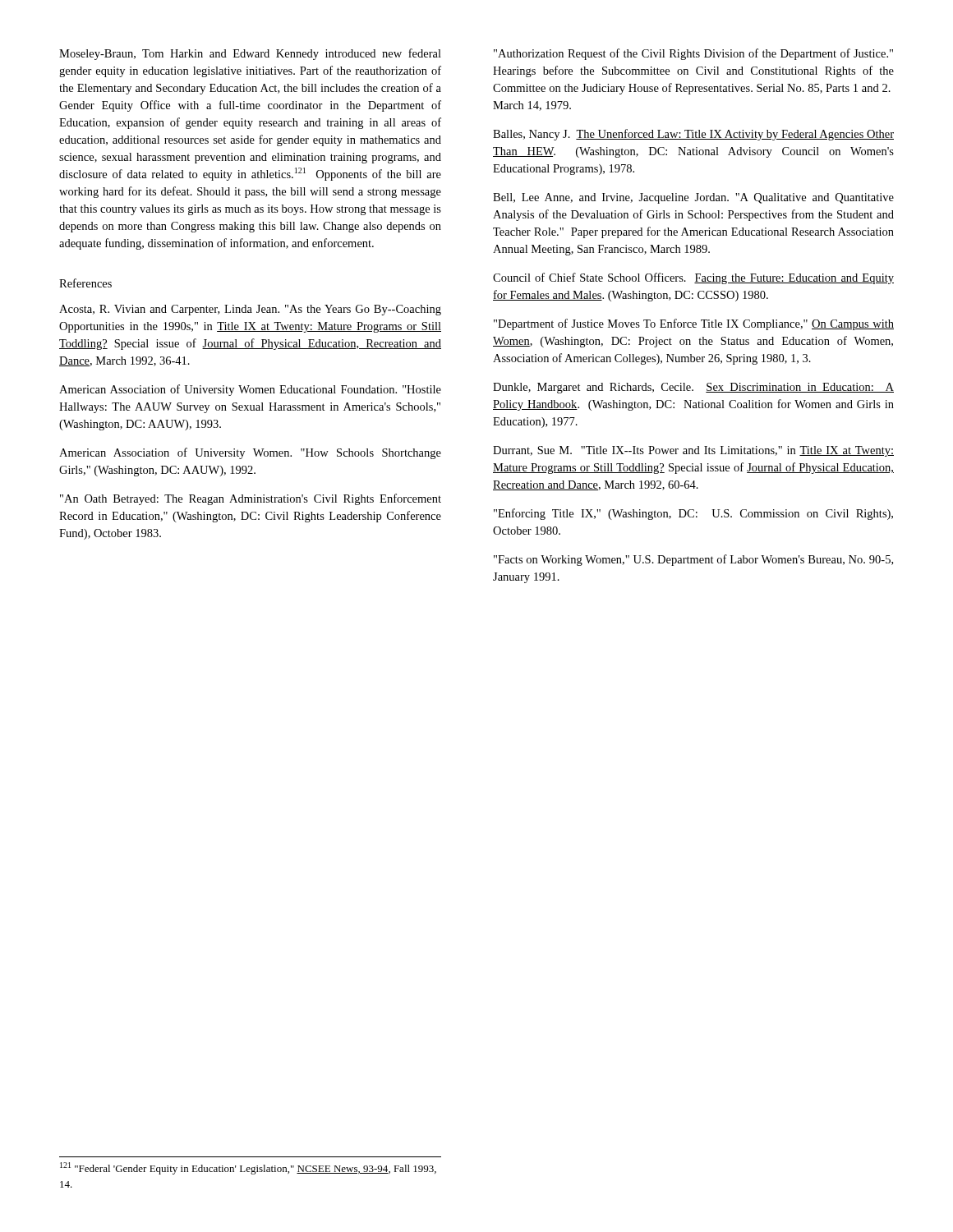Click on the passage starting "Council of Chief"
The width and height of the screenshot is (953, 1232).
[x=693, y=286]
